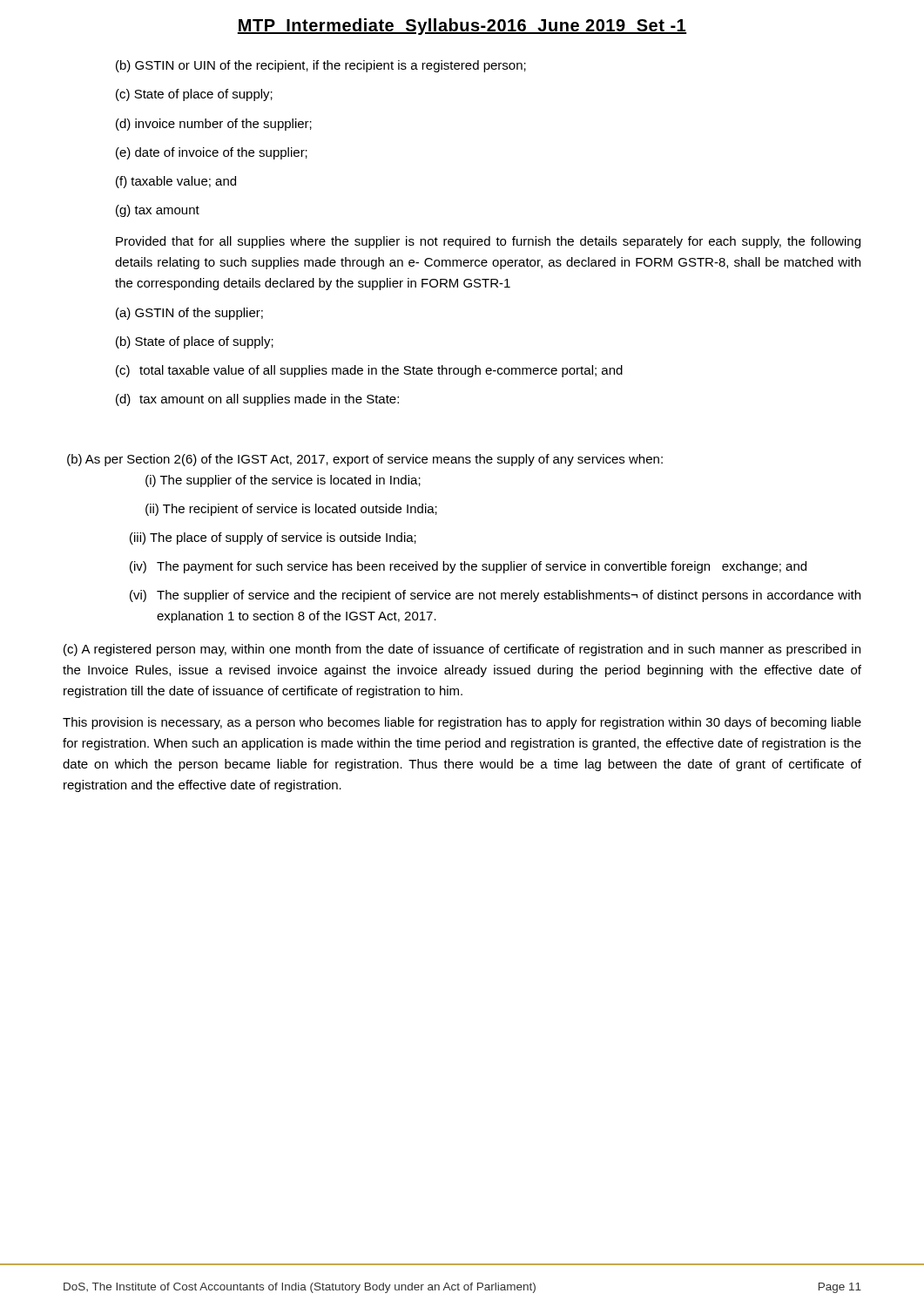Find the list item containing "(a) GSTIN of the"

[189, 312]
